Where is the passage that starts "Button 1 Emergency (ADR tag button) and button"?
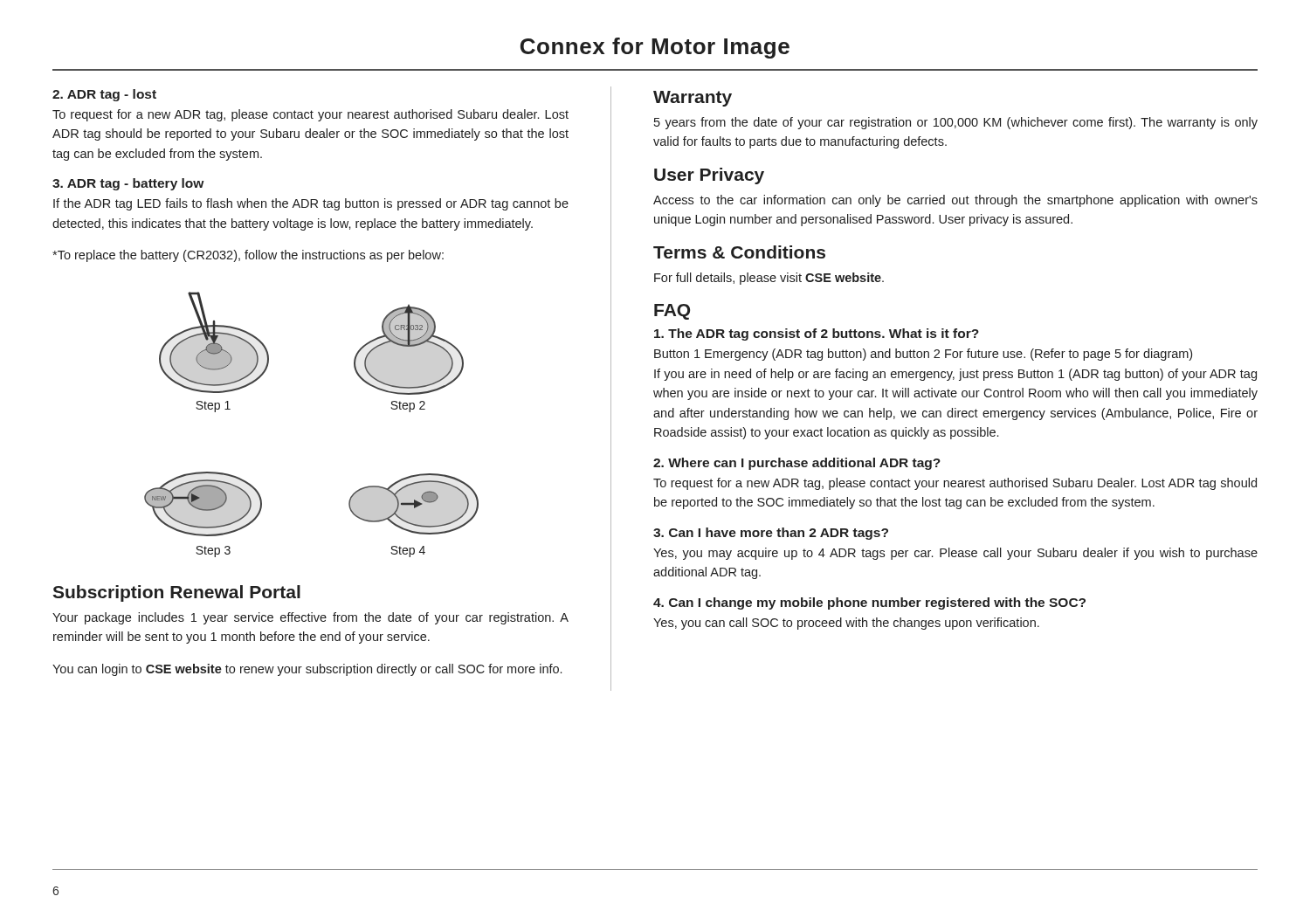The image size is (1310, 924). 955,393
